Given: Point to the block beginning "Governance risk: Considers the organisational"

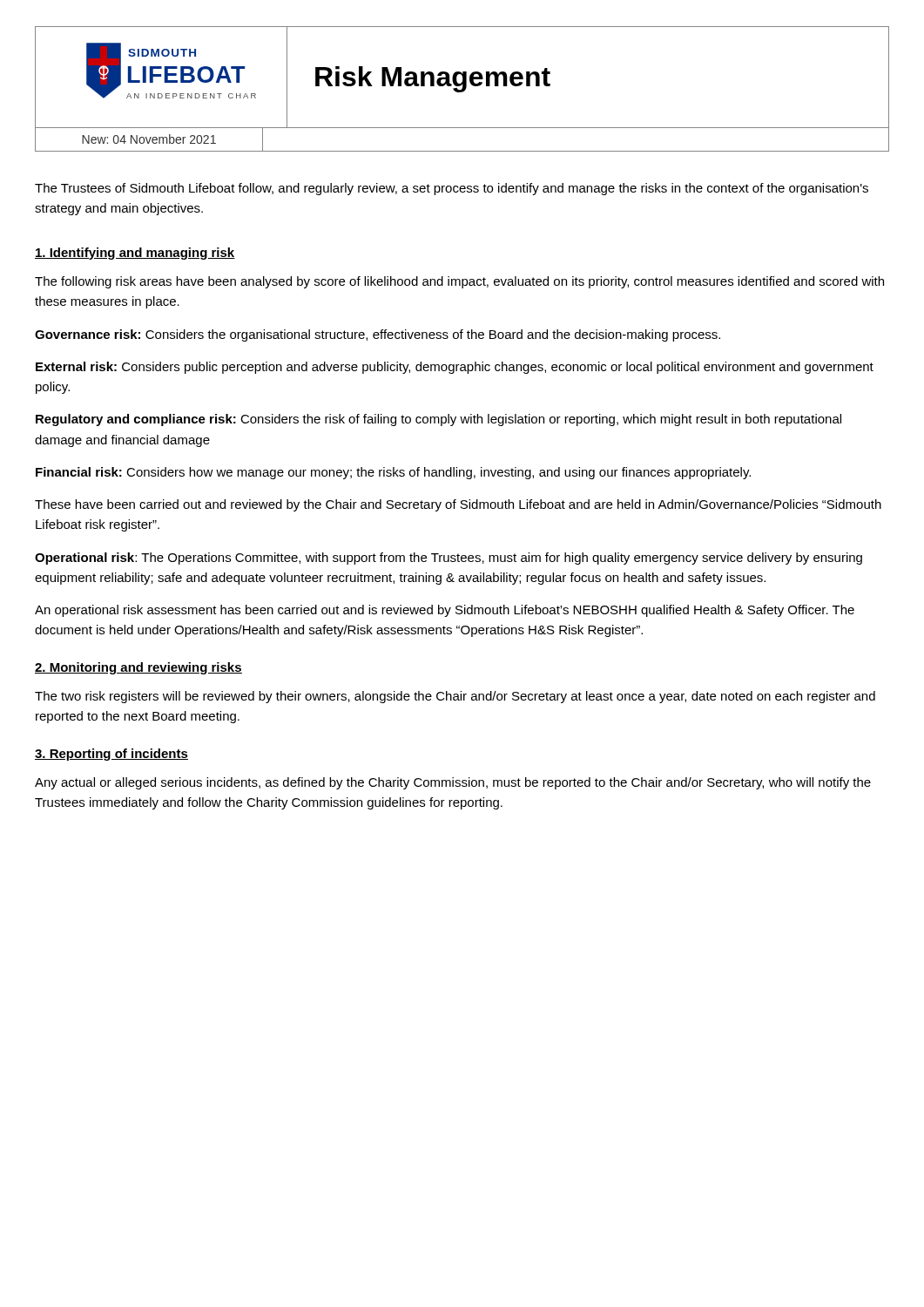Looking at the screenshot, I should pyautogui.click(x=378, y=334).
